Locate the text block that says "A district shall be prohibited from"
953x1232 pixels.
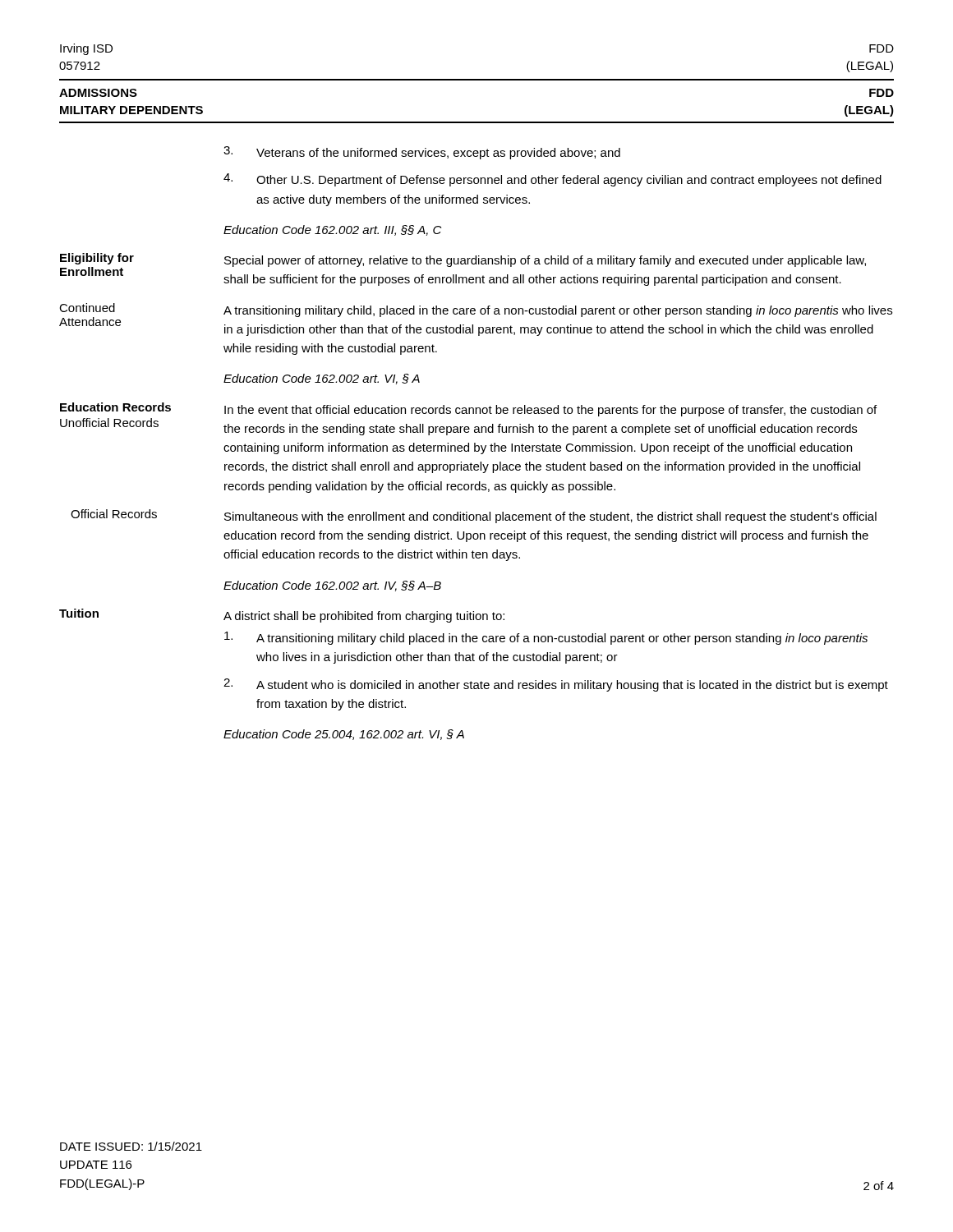(365, 615)
